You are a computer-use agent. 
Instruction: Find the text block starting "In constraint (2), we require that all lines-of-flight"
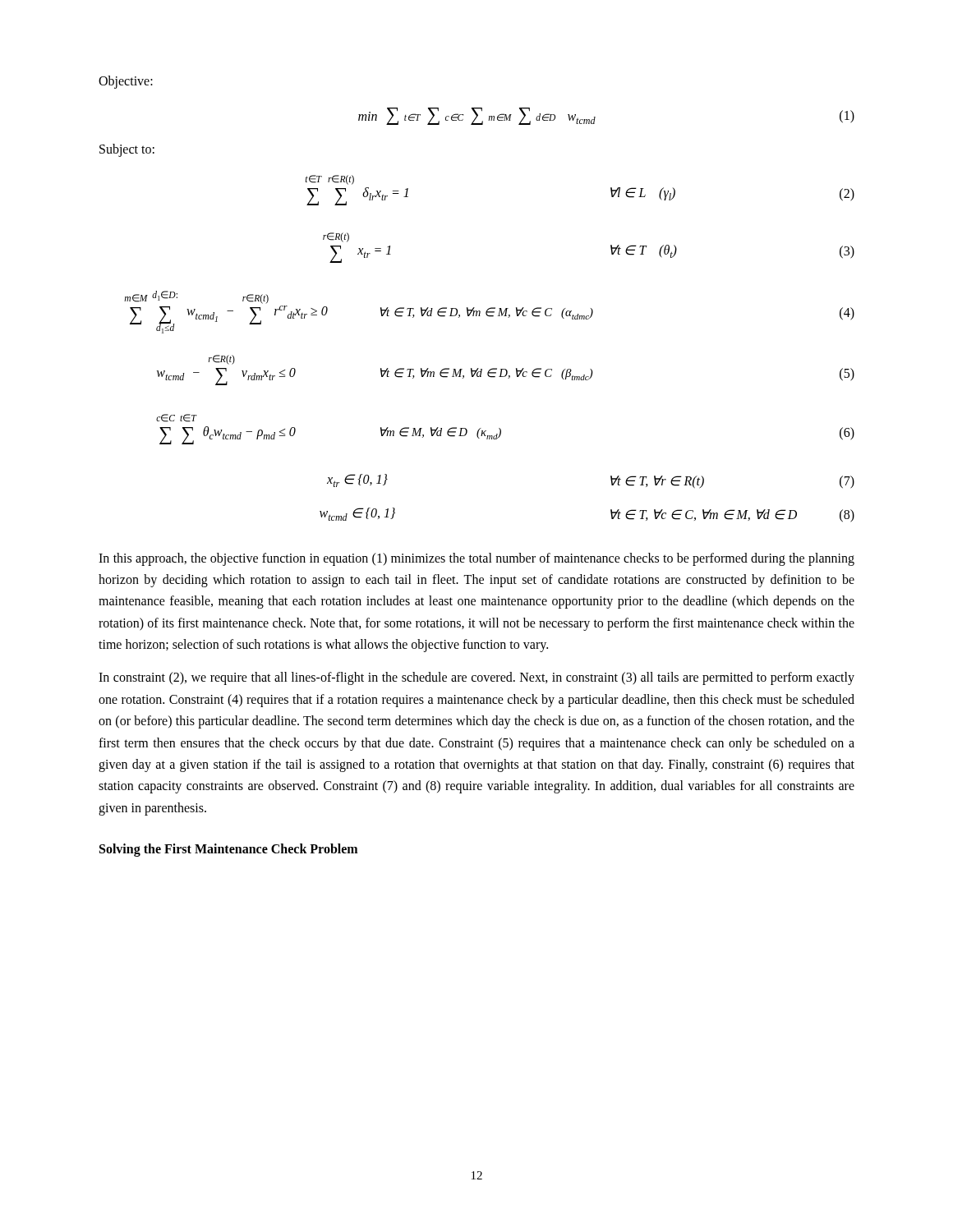[476, 743]
